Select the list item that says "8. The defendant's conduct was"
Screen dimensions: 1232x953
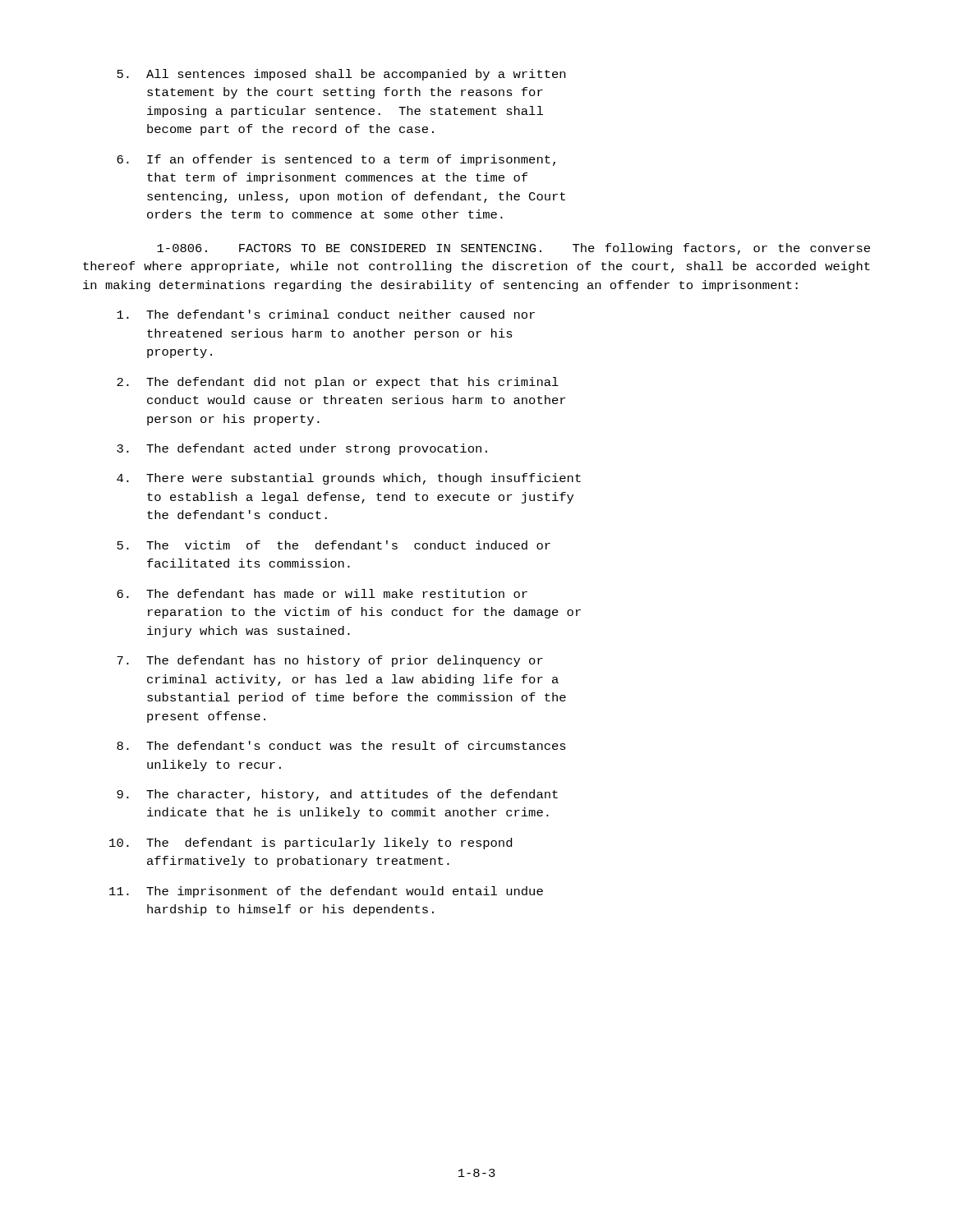pyautogui.click(x=476, y=756)
